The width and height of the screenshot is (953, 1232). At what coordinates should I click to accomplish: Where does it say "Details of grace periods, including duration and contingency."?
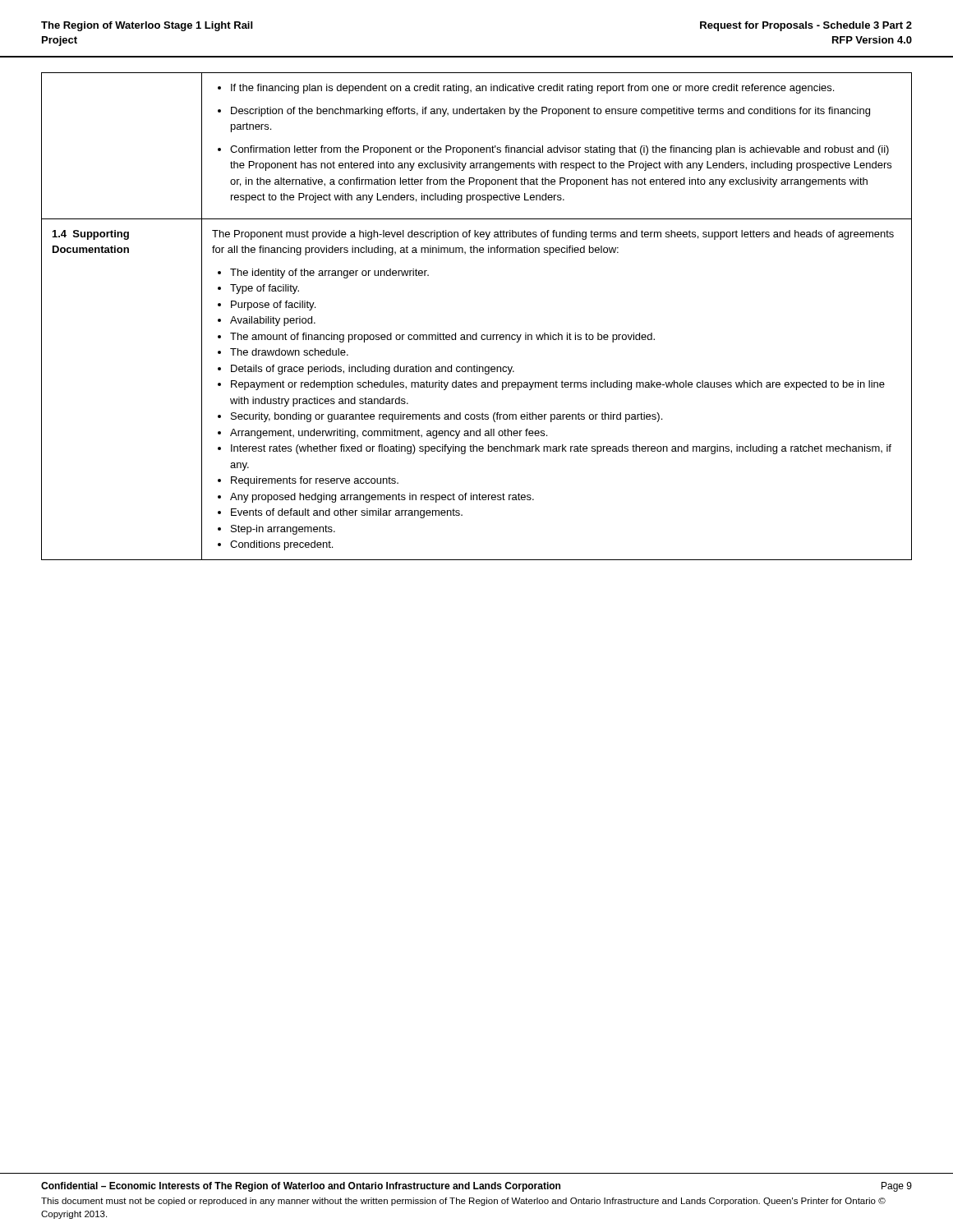tap(373, 370)
